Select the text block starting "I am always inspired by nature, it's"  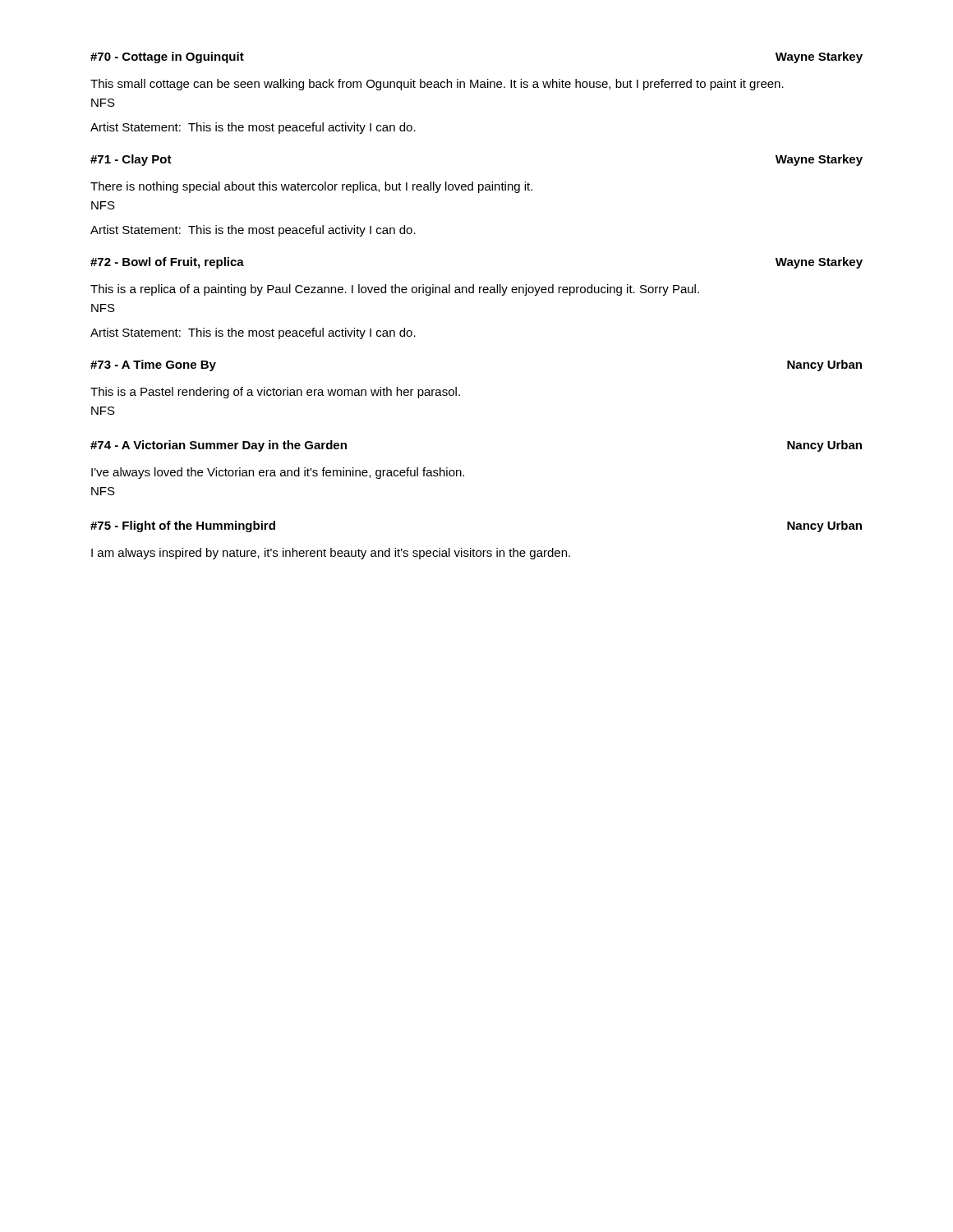[331, 552]
